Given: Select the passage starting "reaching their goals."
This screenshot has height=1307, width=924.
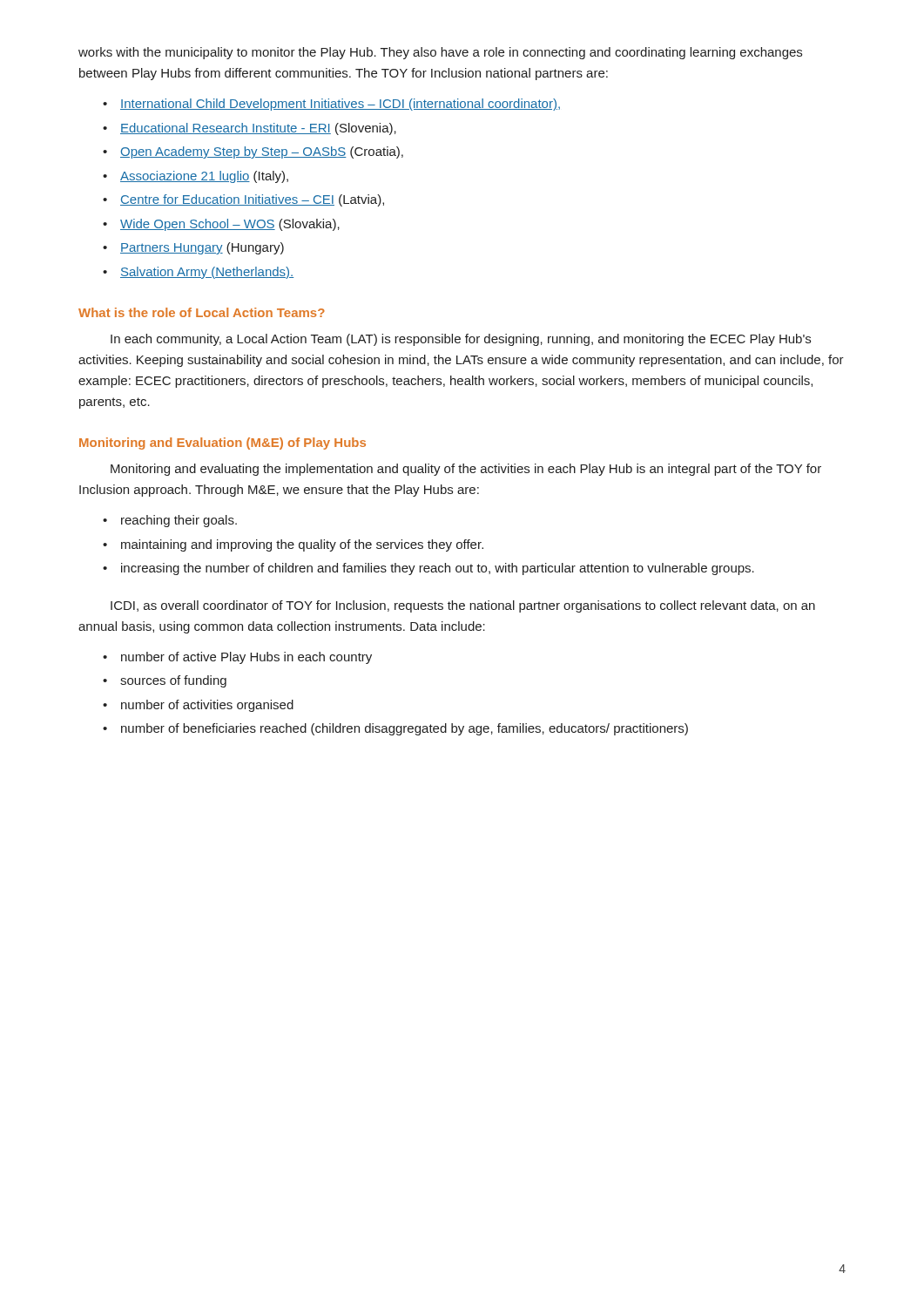Looking at the screenshot, I should click(x=179, y=520).
